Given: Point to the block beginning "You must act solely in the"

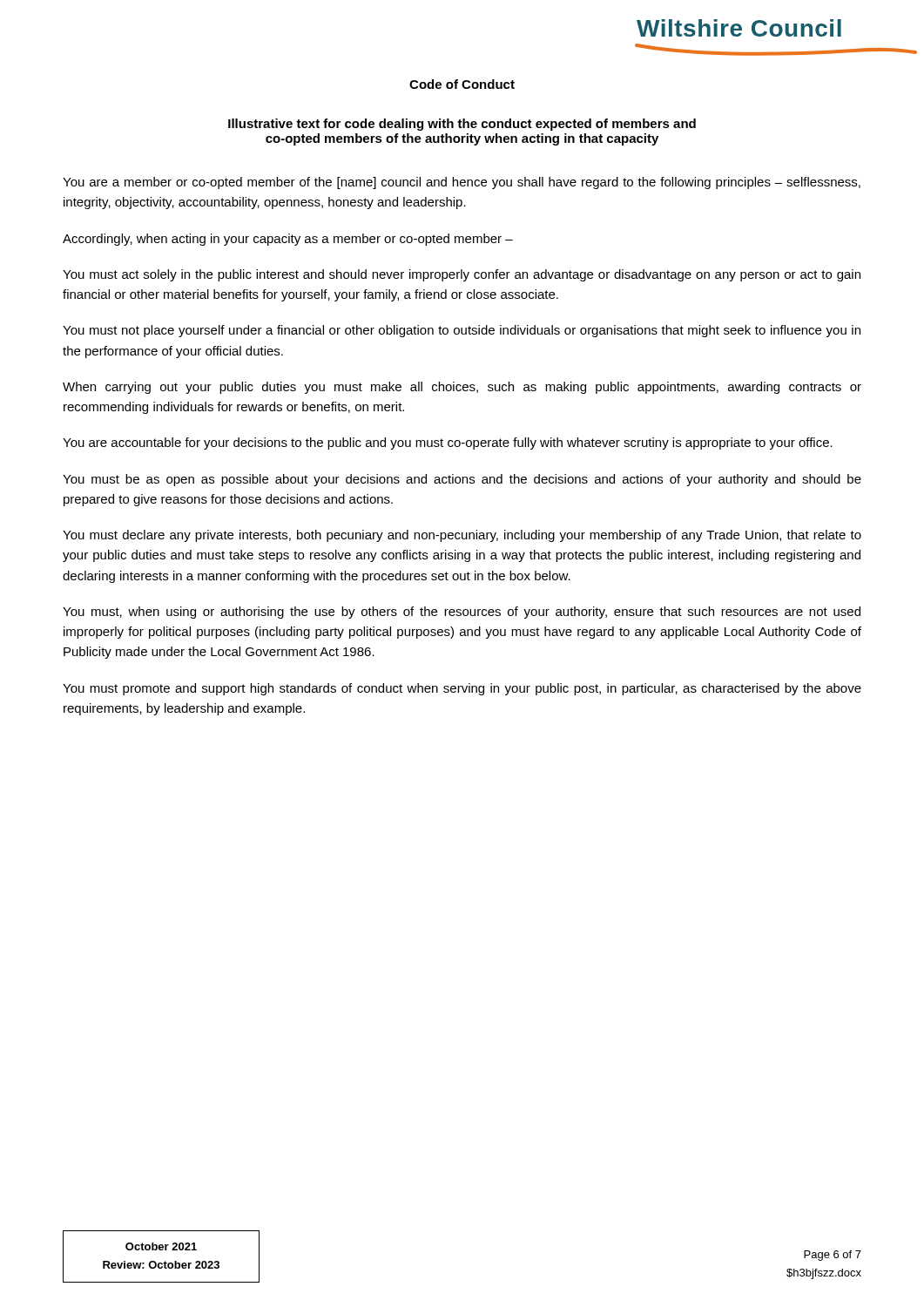Looking at the screenshot, I should tap(462, 284).
